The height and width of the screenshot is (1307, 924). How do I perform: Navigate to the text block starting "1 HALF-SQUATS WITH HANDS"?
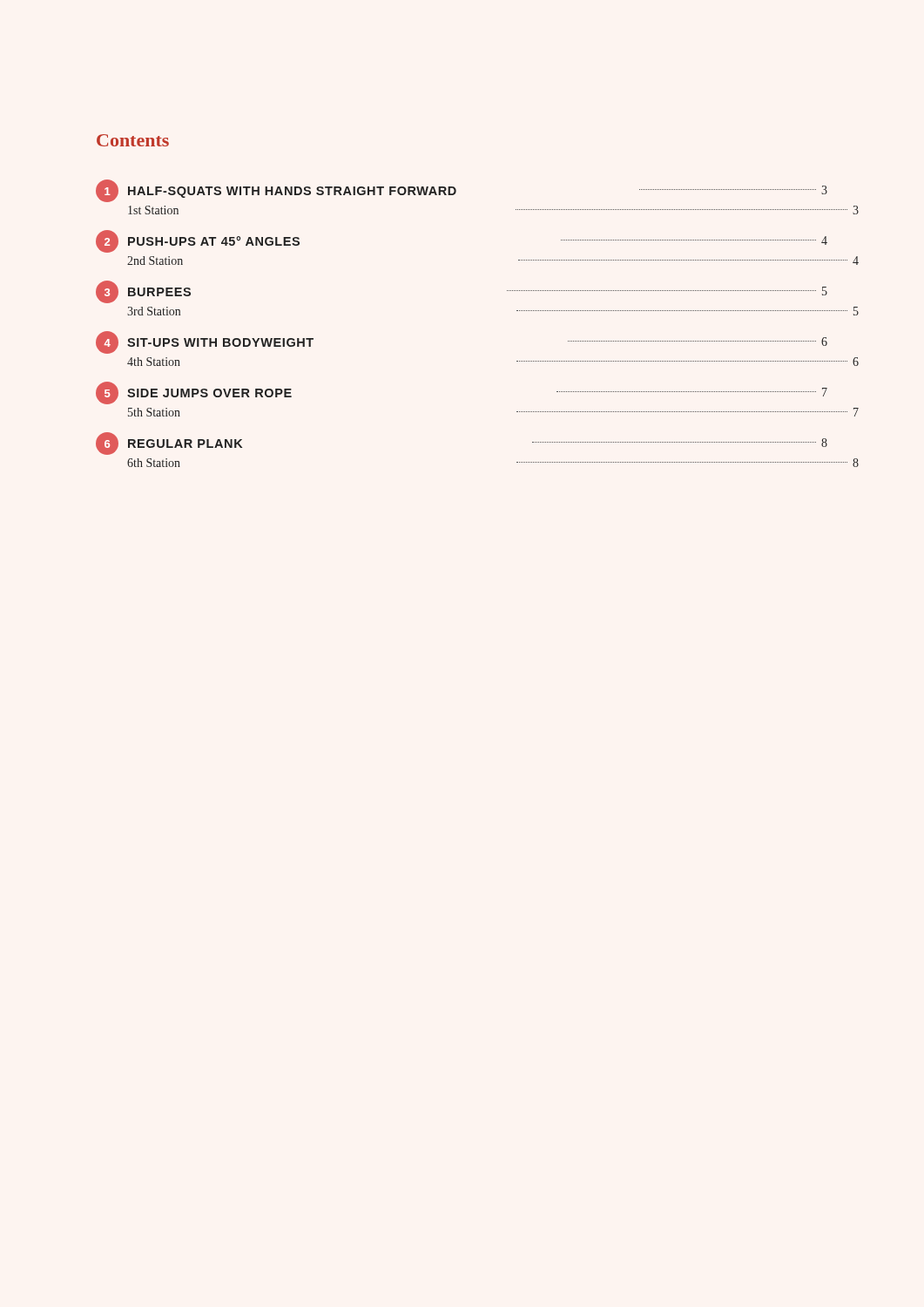click(462, 191)
